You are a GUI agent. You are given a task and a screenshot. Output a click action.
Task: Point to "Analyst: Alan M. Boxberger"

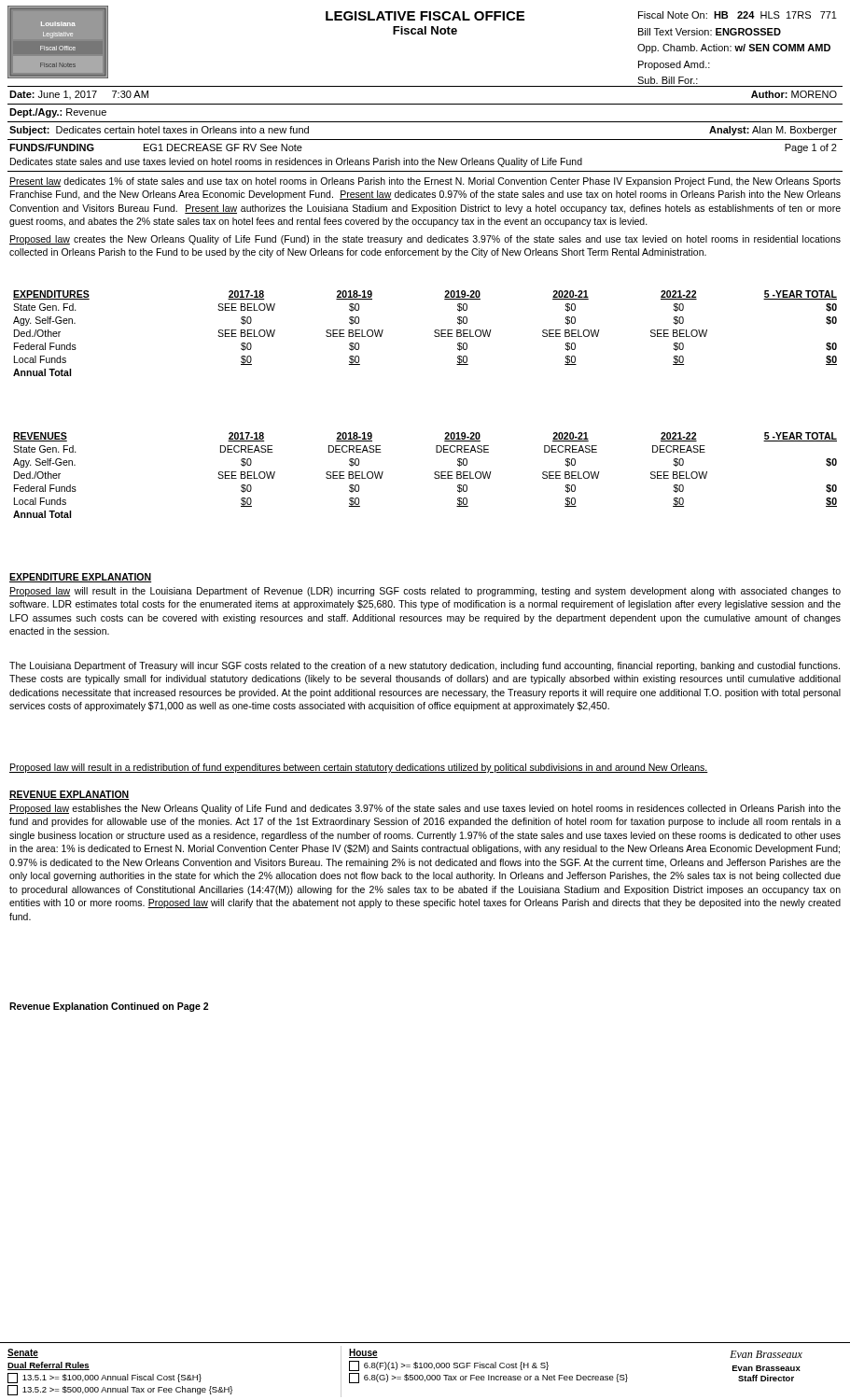(773, 130)
